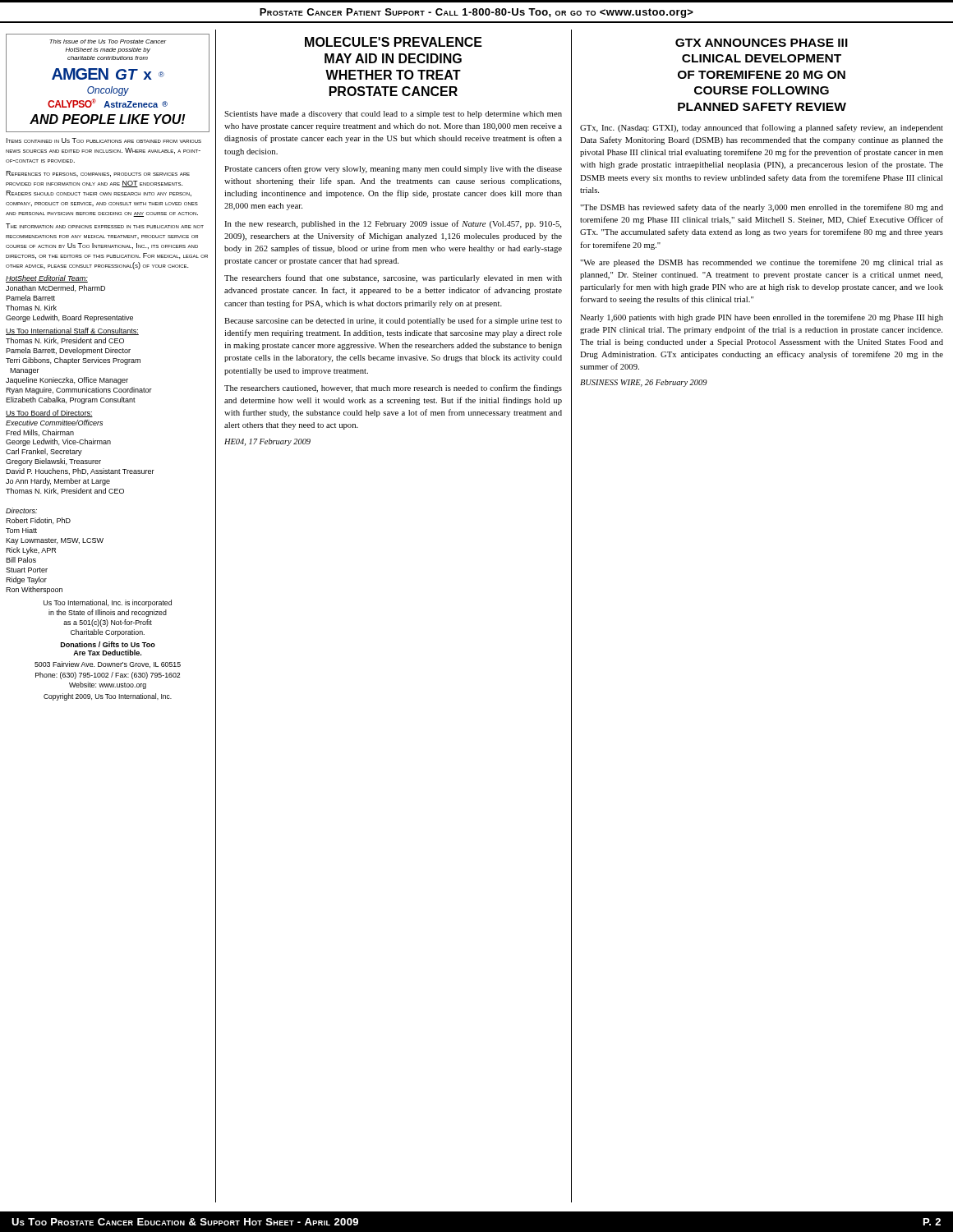Click on the element starting "HotSheet Editorial Team: Jonathan"

click(70, 298)
